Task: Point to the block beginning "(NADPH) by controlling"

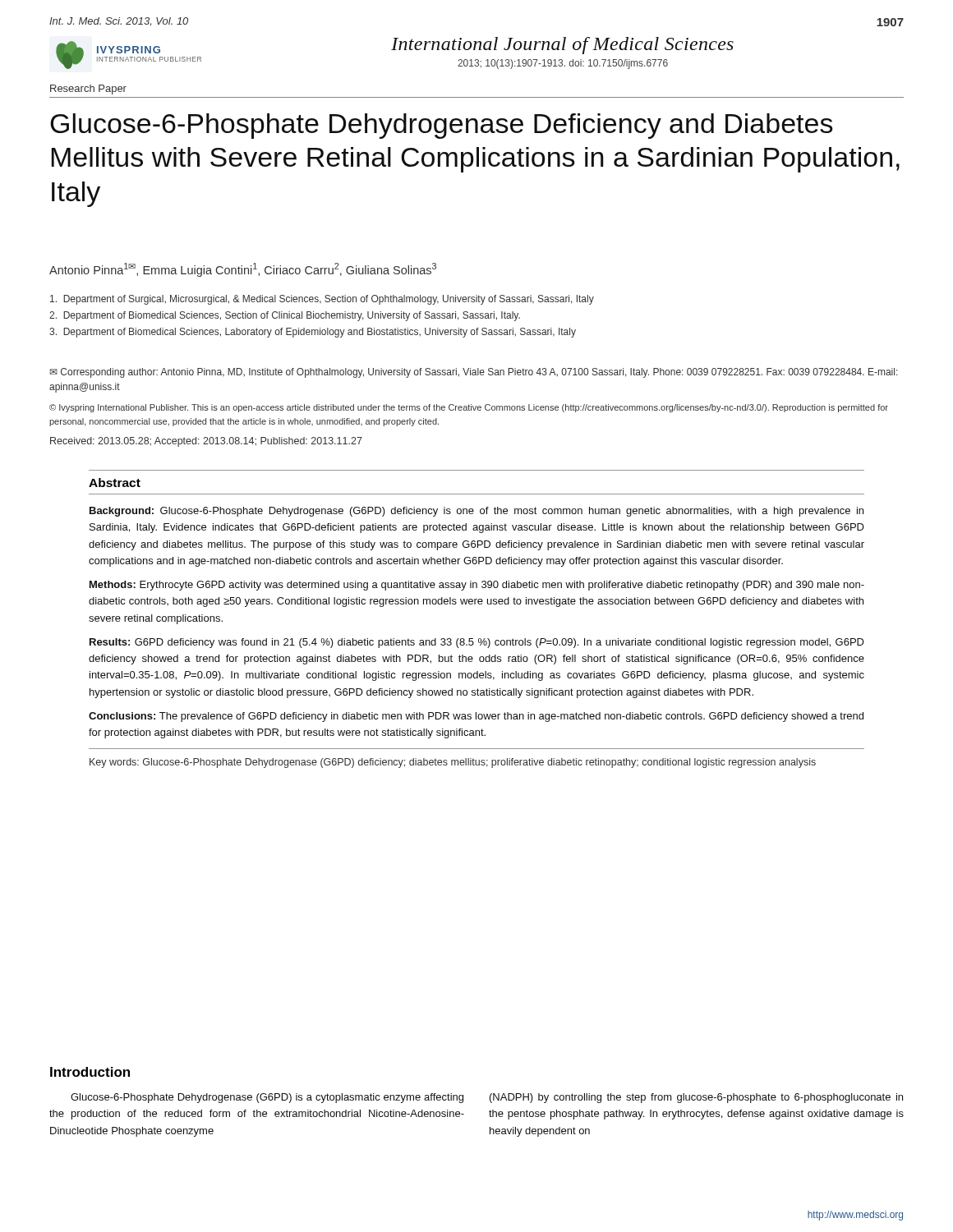Action: coord(696,1114)
